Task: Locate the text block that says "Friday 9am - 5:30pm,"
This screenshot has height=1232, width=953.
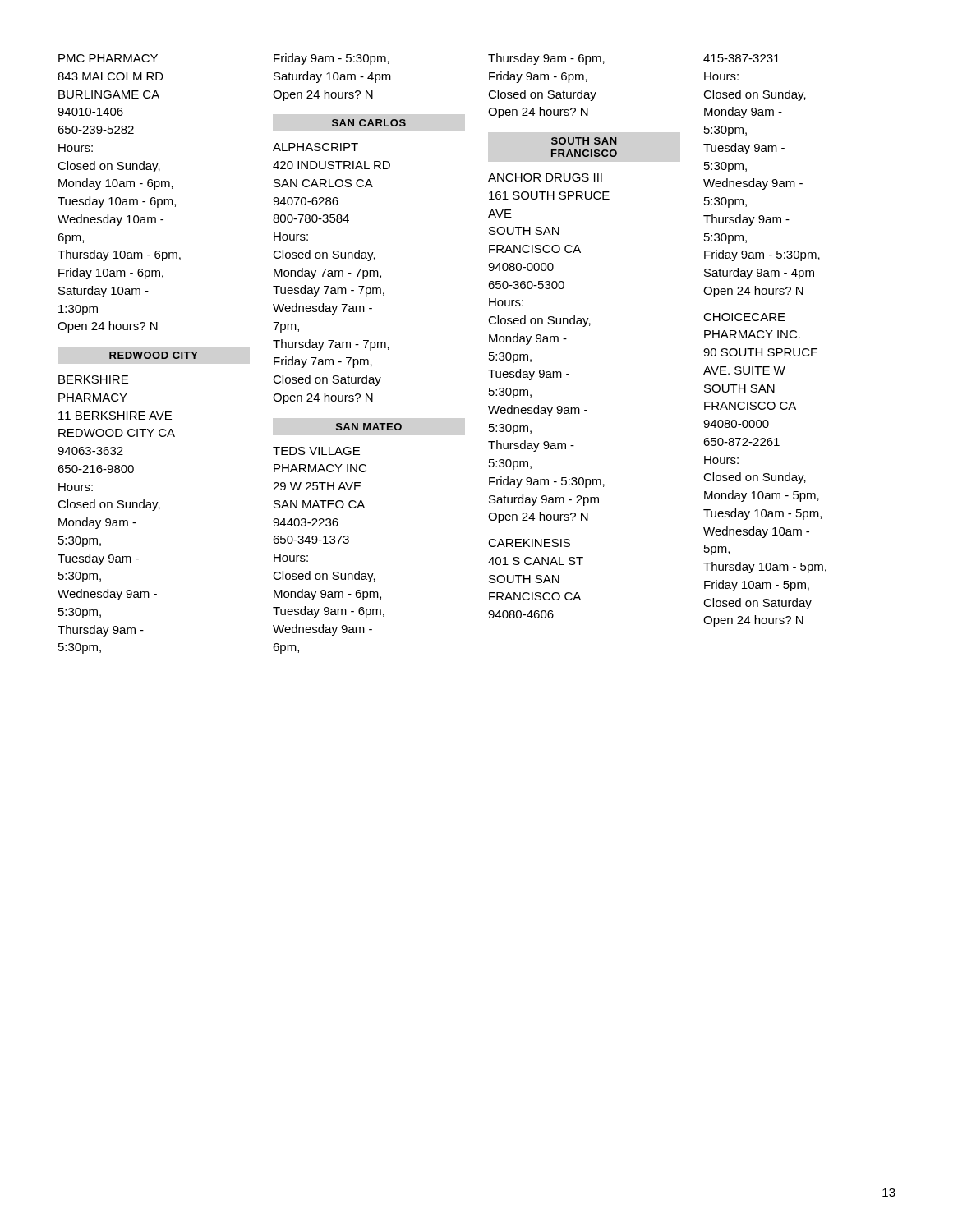Action: click(332, 76)
